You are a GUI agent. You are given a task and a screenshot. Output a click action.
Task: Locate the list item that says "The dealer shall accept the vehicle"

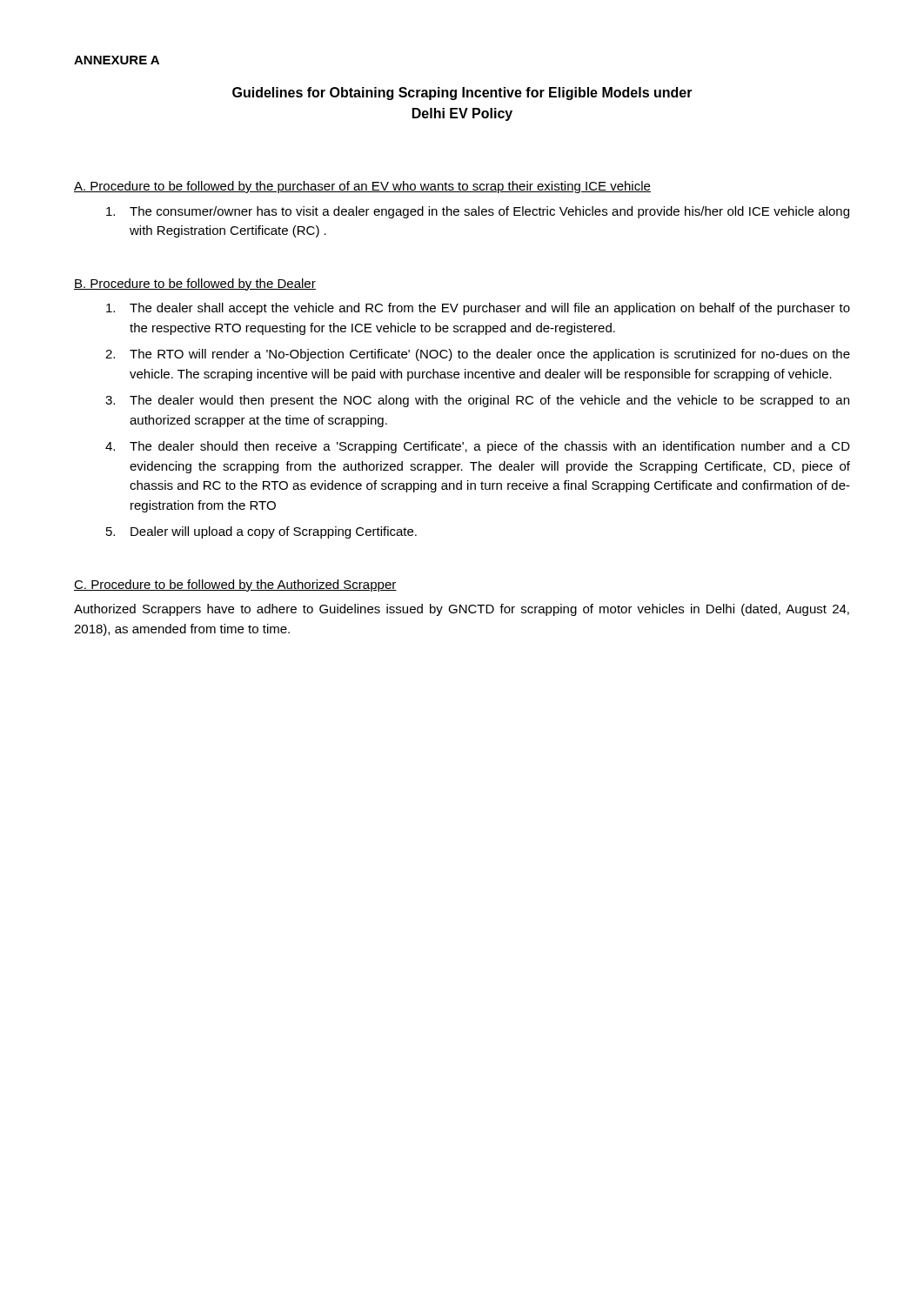tap(478, 318)
